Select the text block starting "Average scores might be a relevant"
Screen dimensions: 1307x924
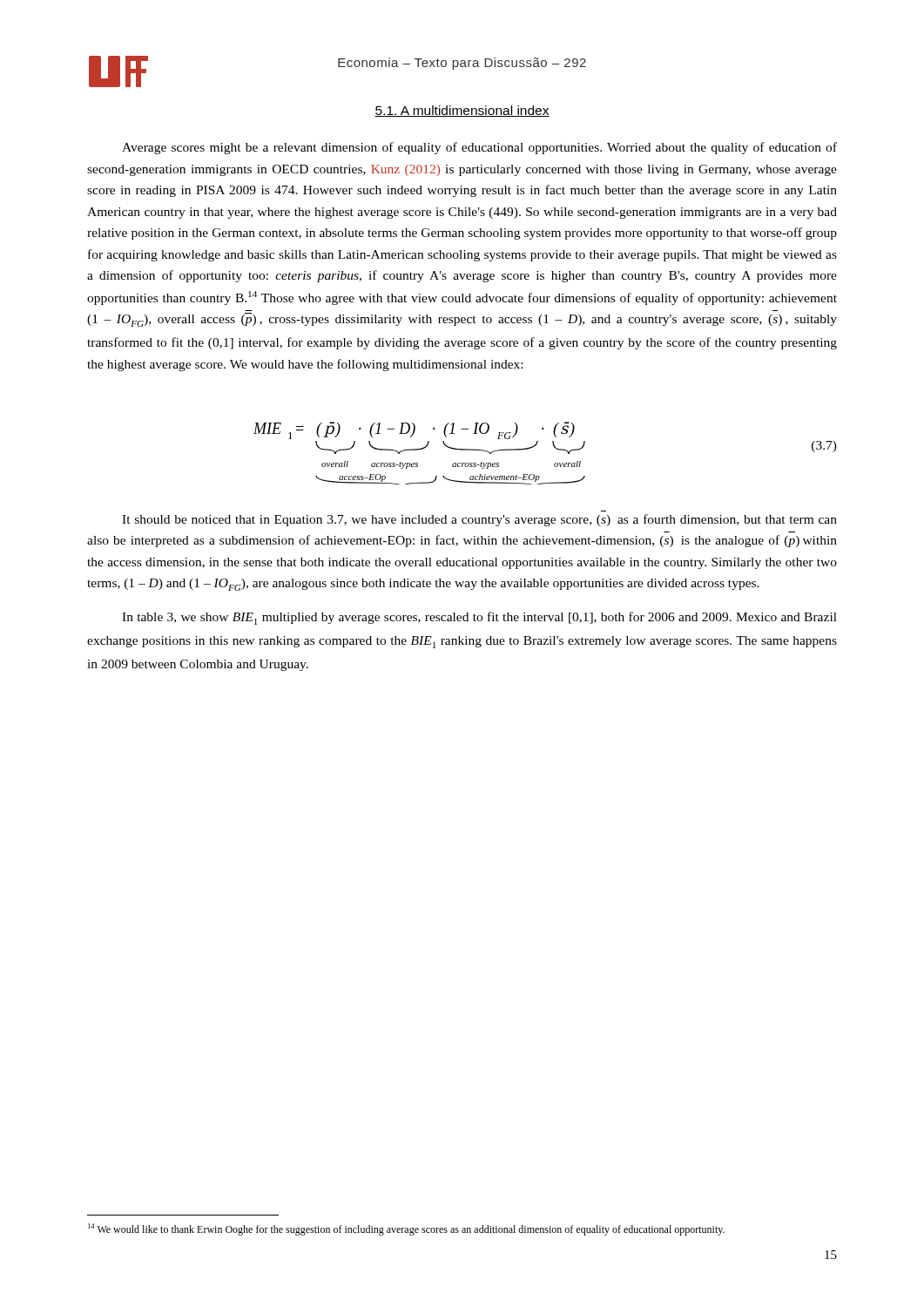(x=462, y=256)
